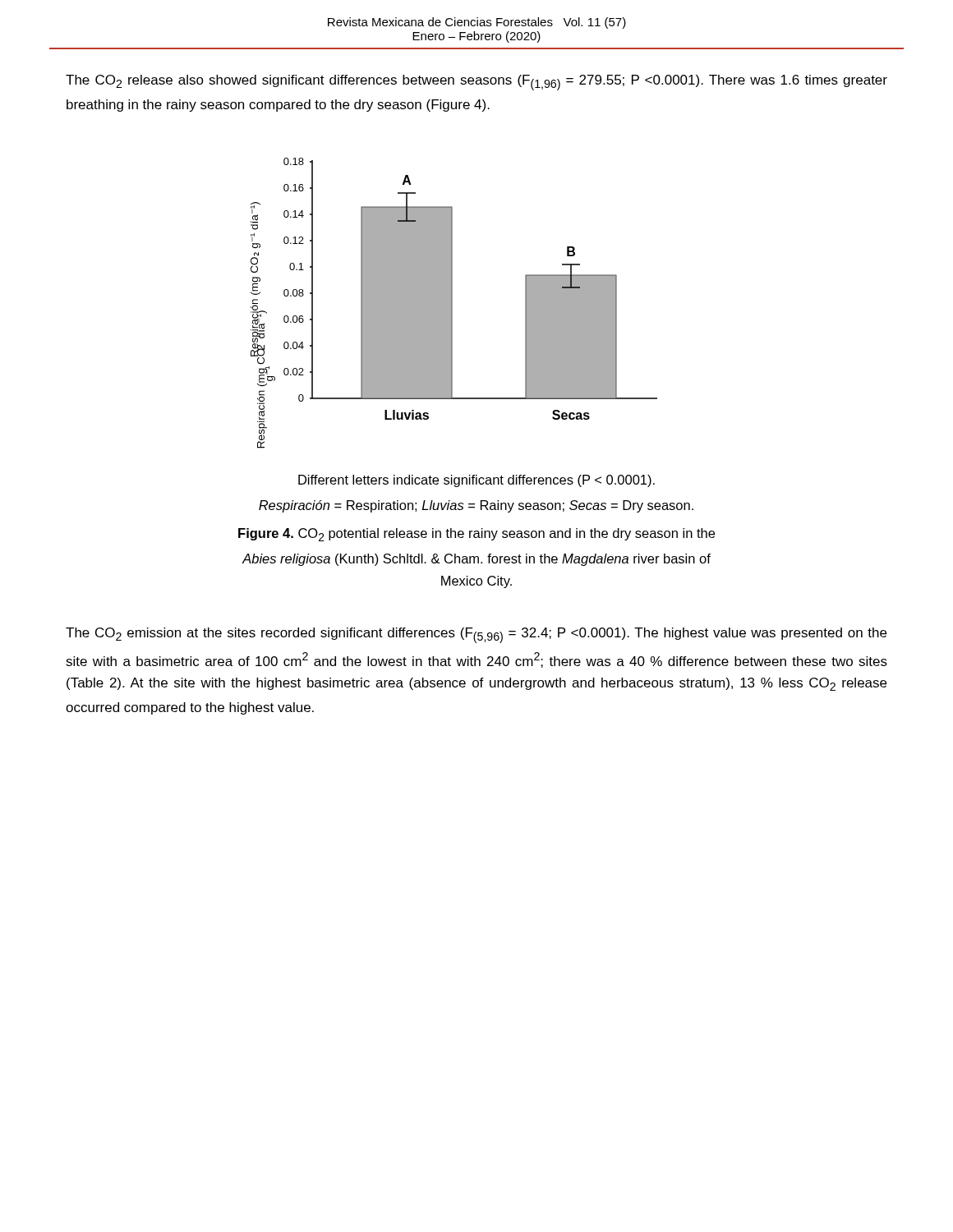Where is the caption that starts "Different letters indicate significant differences (P"?
This screenshot has width=953, height=1232.
(x=476, y=480)
